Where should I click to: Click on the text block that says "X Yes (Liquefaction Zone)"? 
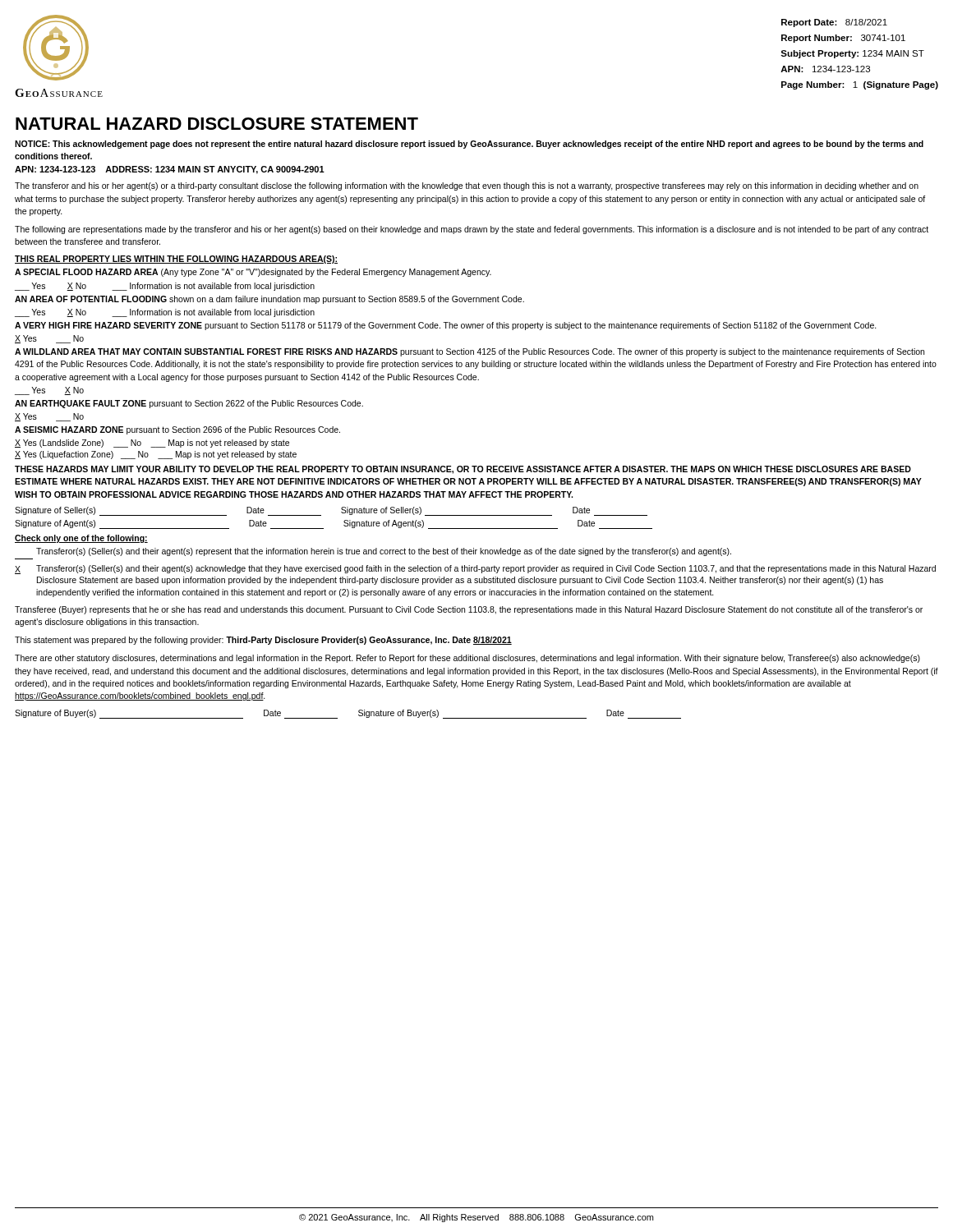pyautogui.click(x=156, y=454)
